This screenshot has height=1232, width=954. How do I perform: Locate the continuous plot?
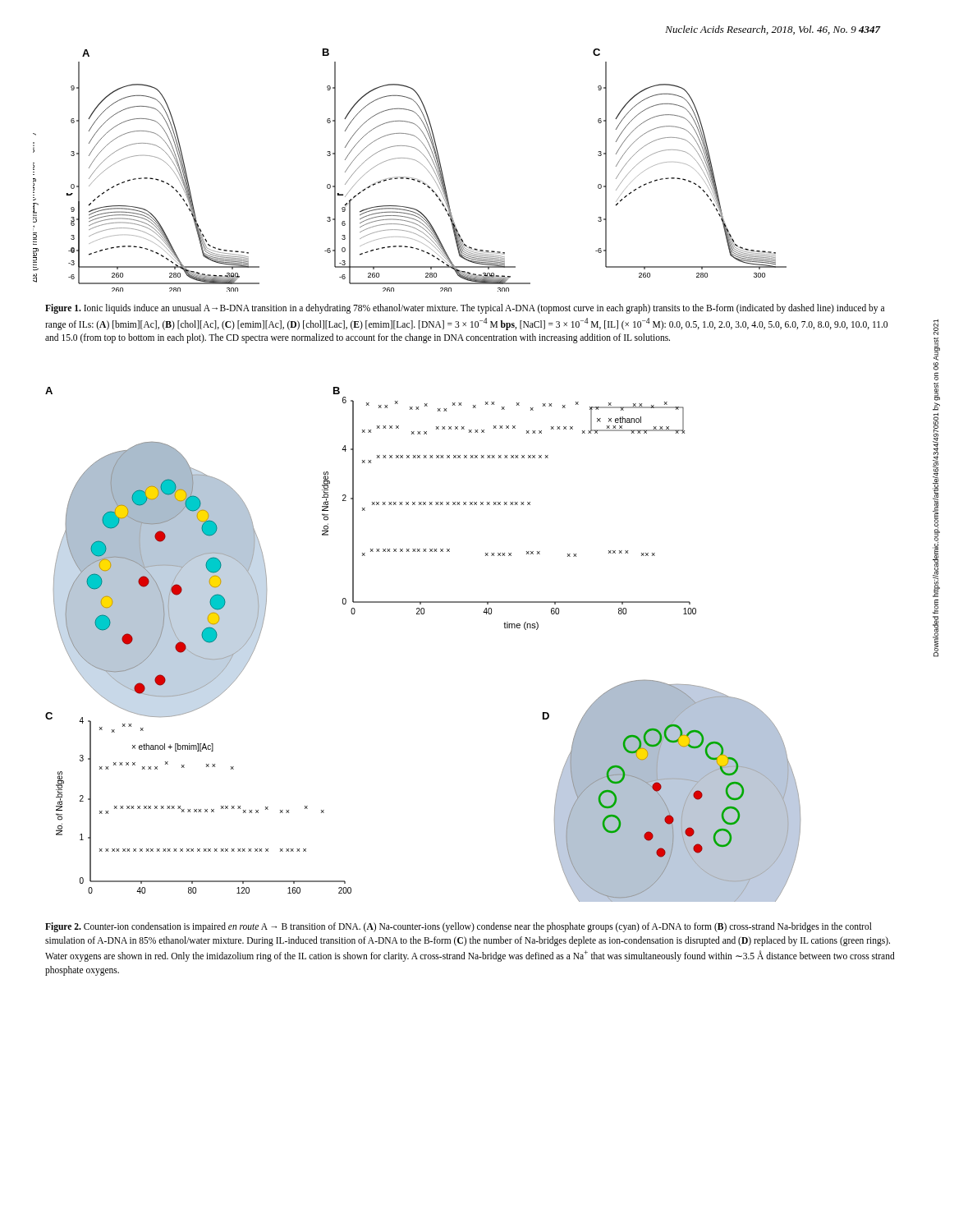click(x=447, y=166)
